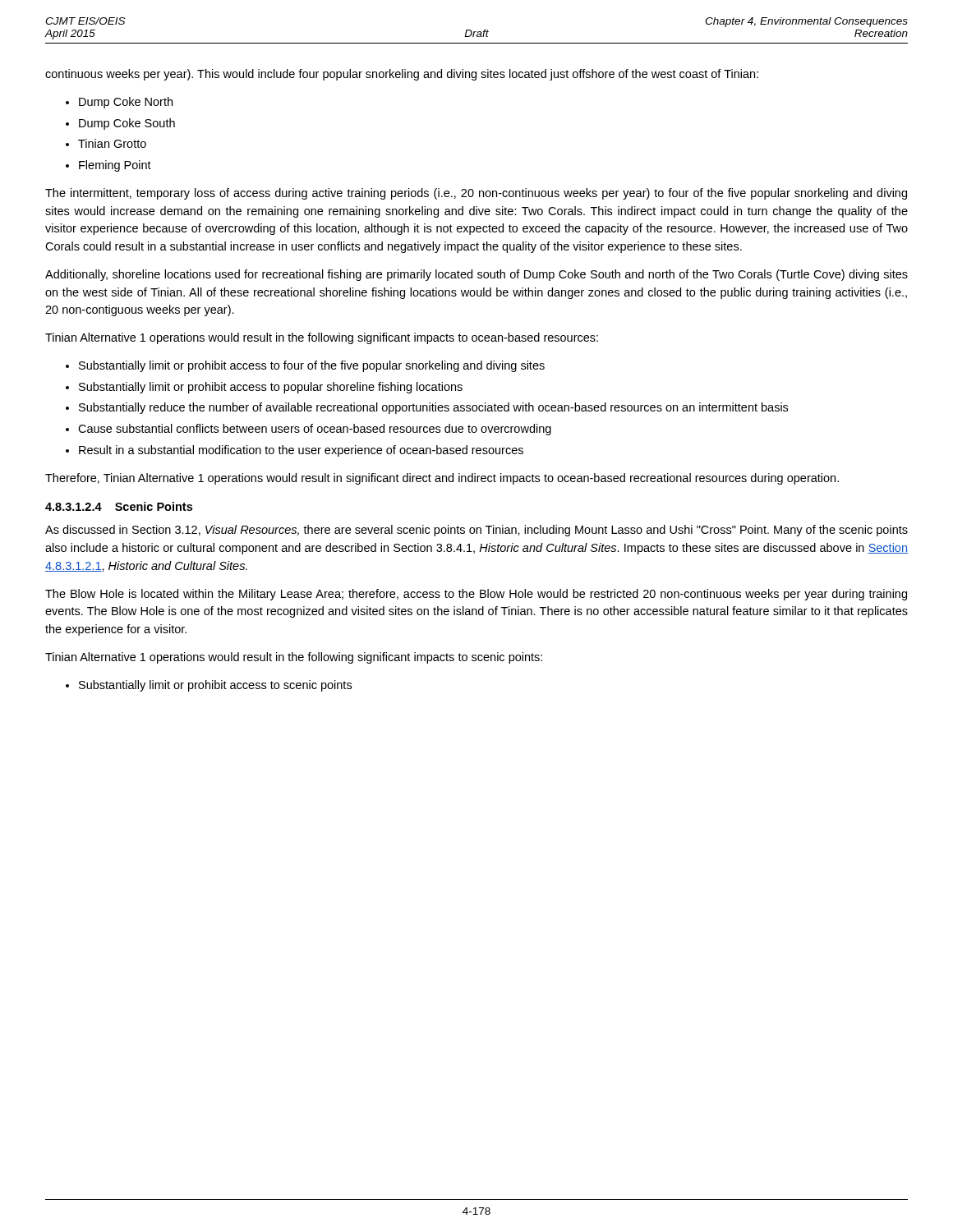Navigate to the region starting "Substantially reduce the number of"

pyautogui.click(x=433, y=408)
